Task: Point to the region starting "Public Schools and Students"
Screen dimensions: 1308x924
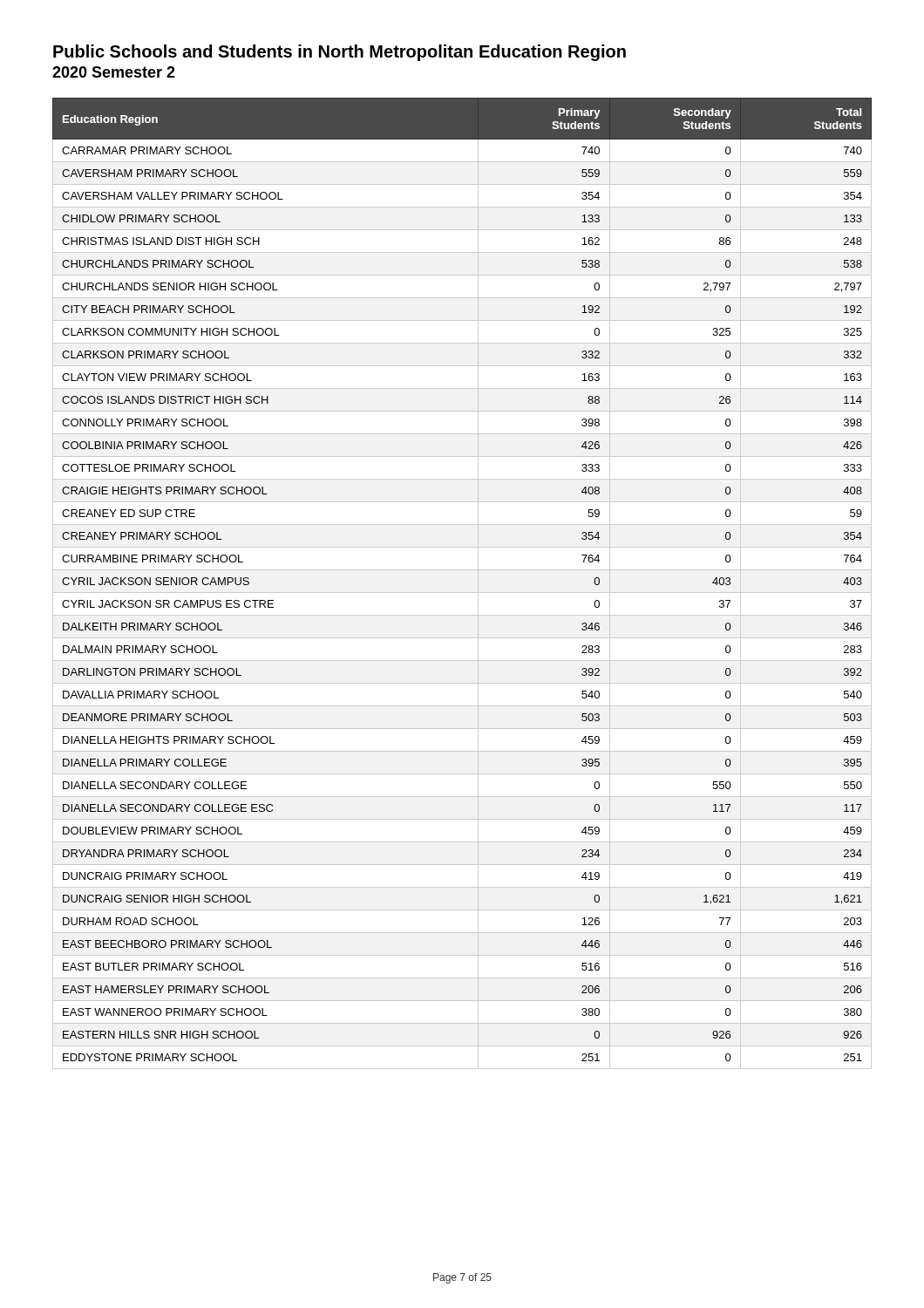Action: tap(462, 52)
